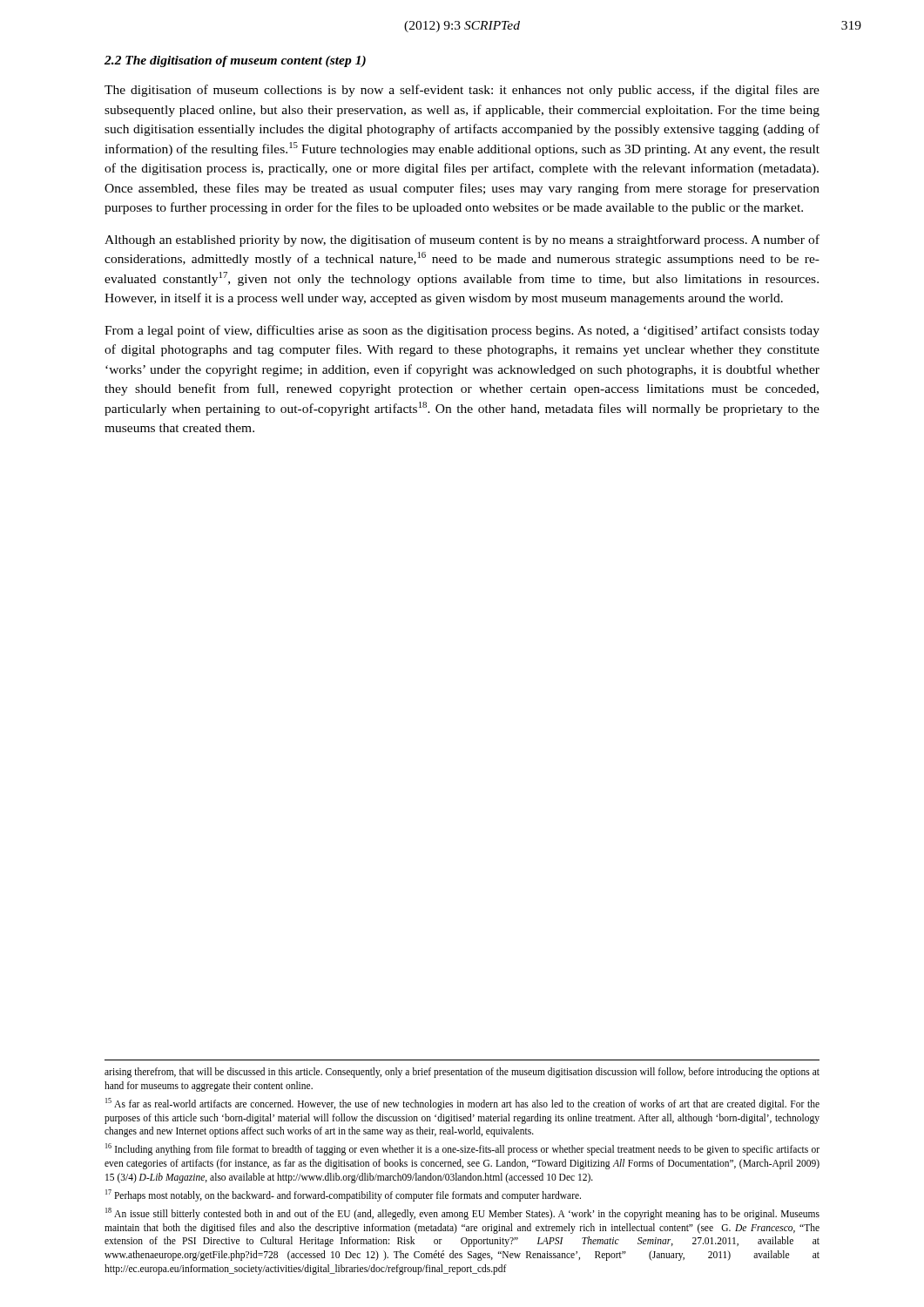Click the section header that begins "2.2 The digitisation of"
Screen dimensions: 1307x924
(235, 60)
